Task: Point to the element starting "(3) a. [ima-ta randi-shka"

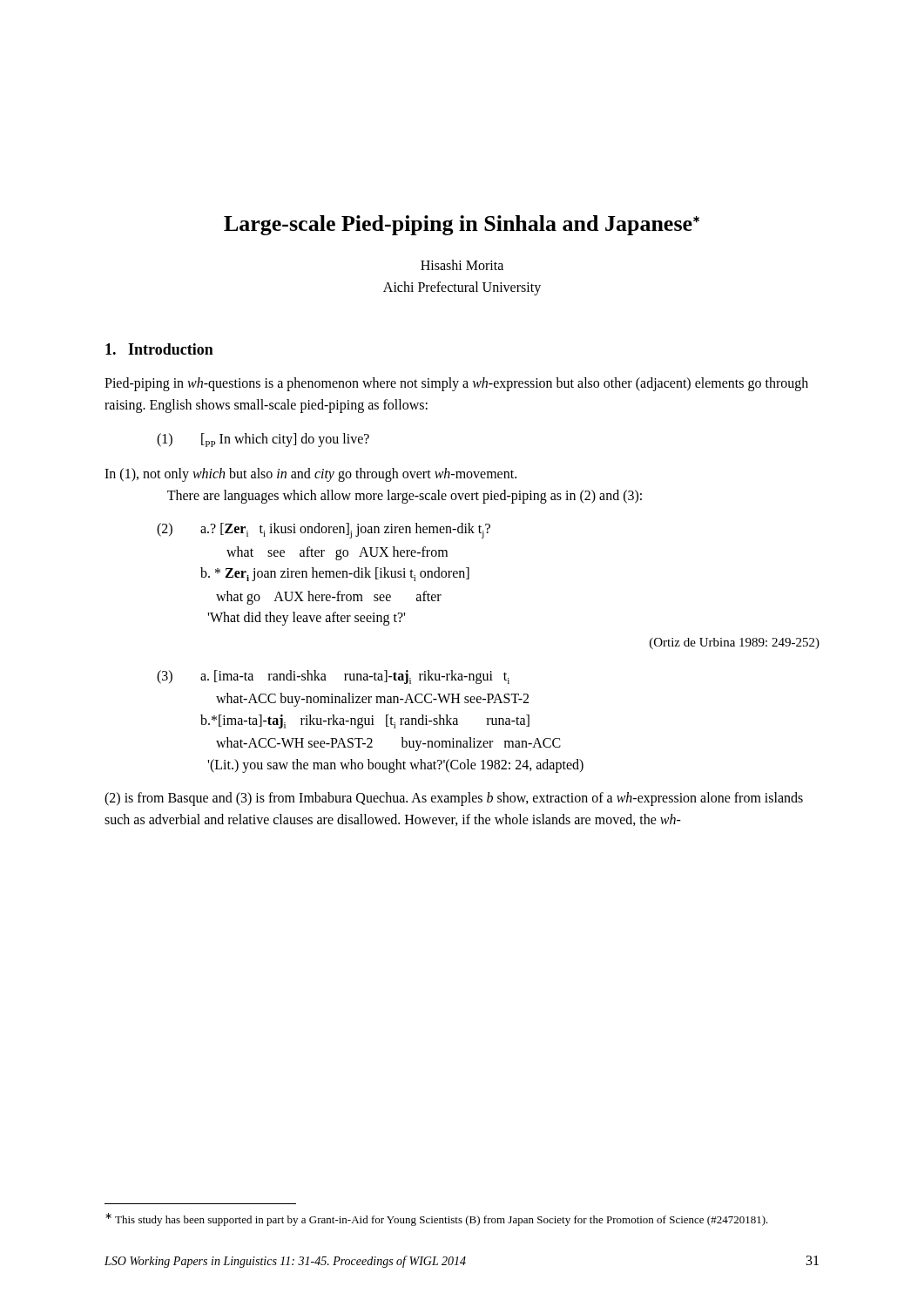Action: (488, 721)
